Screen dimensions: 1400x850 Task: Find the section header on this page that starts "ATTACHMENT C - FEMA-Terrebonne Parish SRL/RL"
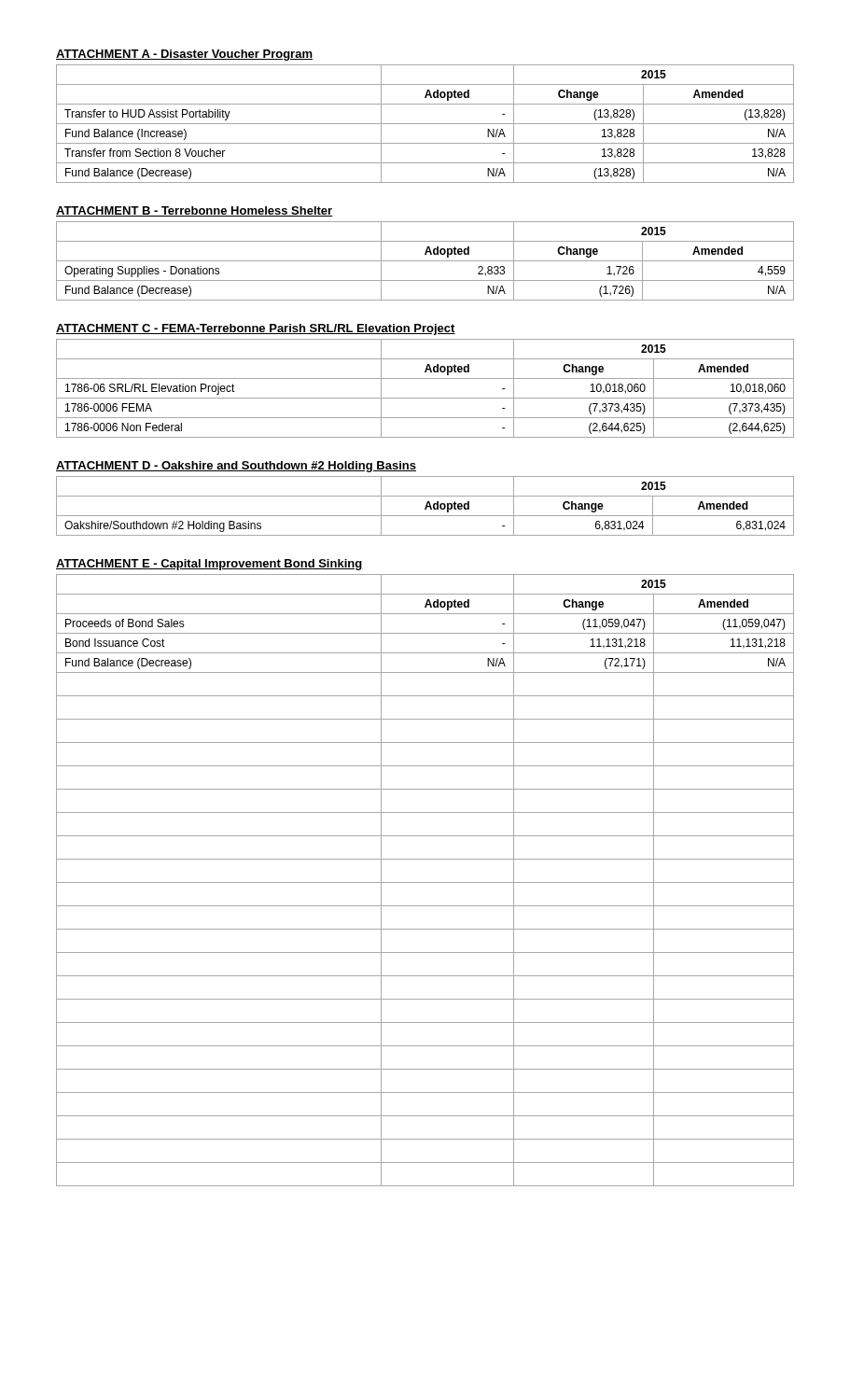(255, 328)
